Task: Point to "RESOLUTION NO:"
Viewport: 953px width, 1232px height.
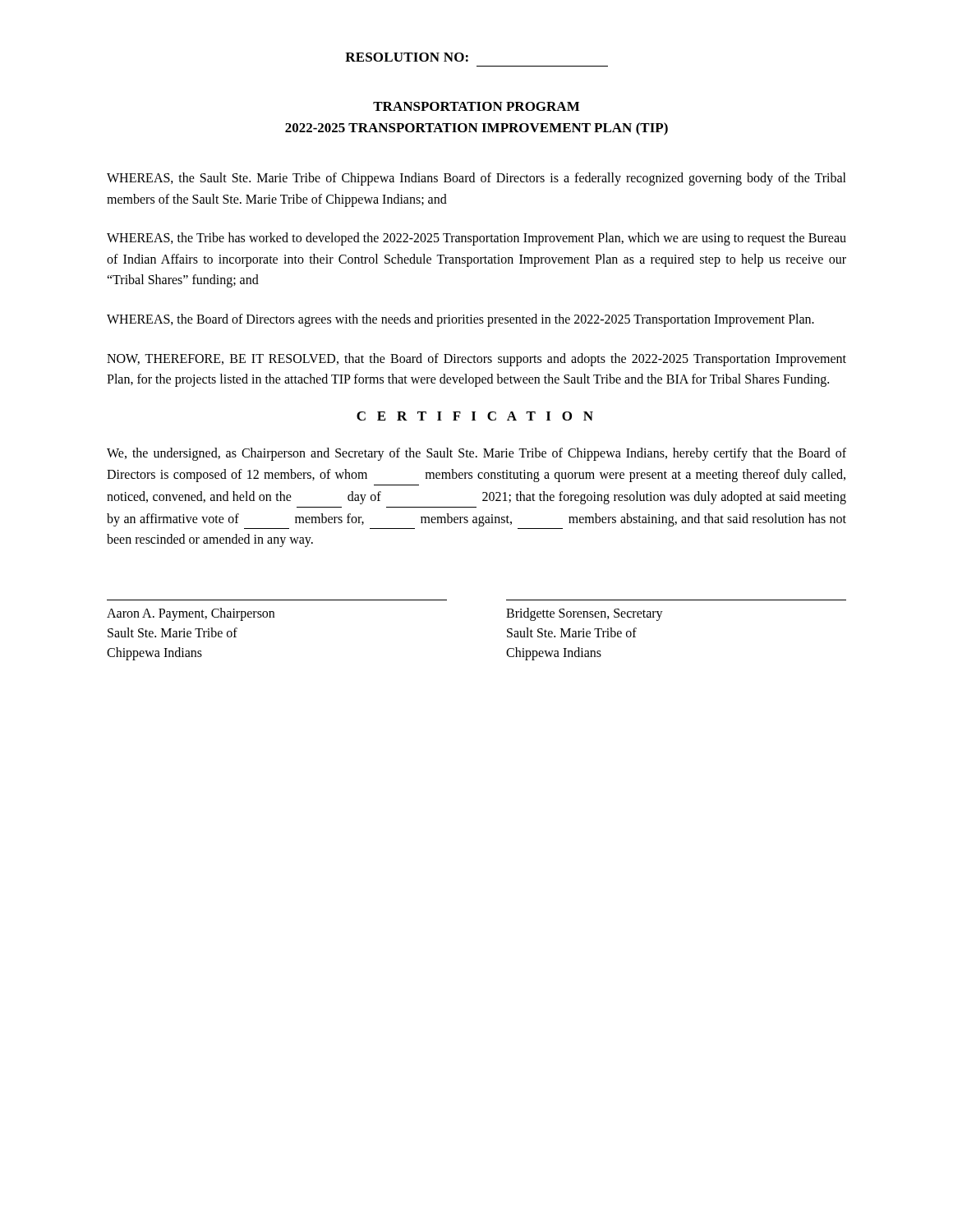Action: pyautogui.click(x=476, y=57)
